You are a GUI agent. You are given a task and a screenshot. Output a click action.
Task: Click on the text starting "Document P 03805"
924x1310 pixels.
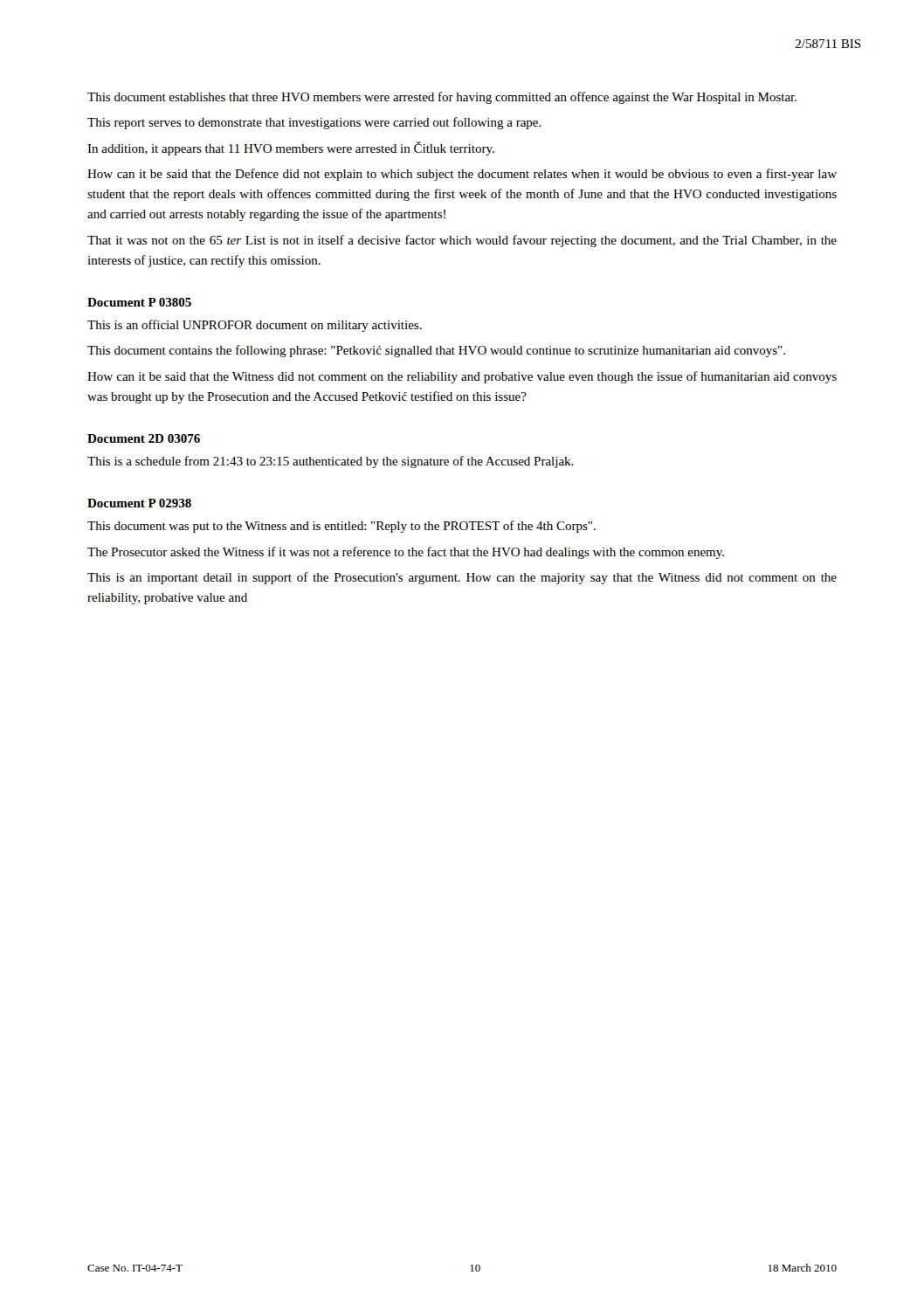(139, 302)
